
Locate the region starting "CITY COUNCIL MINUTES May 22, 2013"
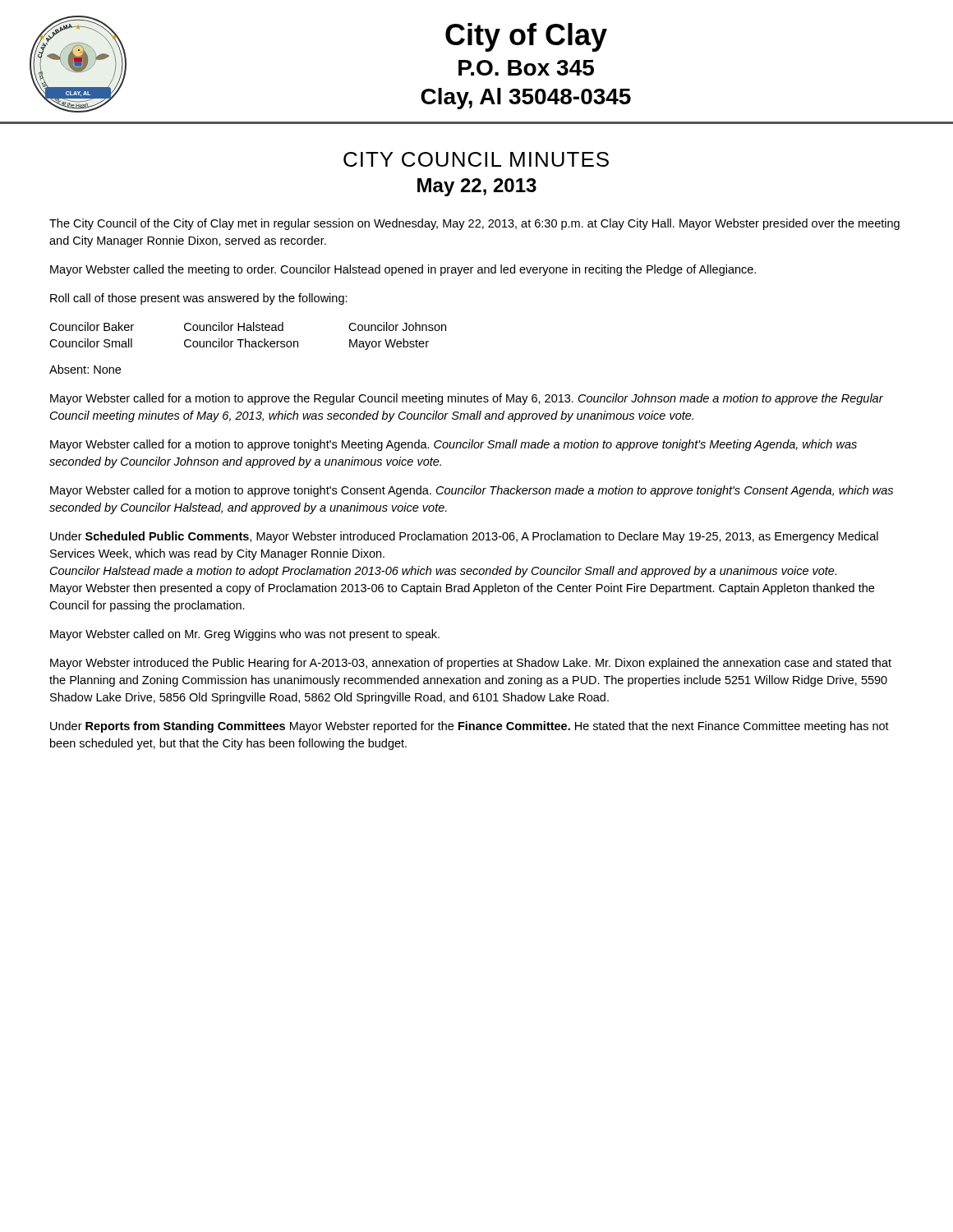[476, 172]
